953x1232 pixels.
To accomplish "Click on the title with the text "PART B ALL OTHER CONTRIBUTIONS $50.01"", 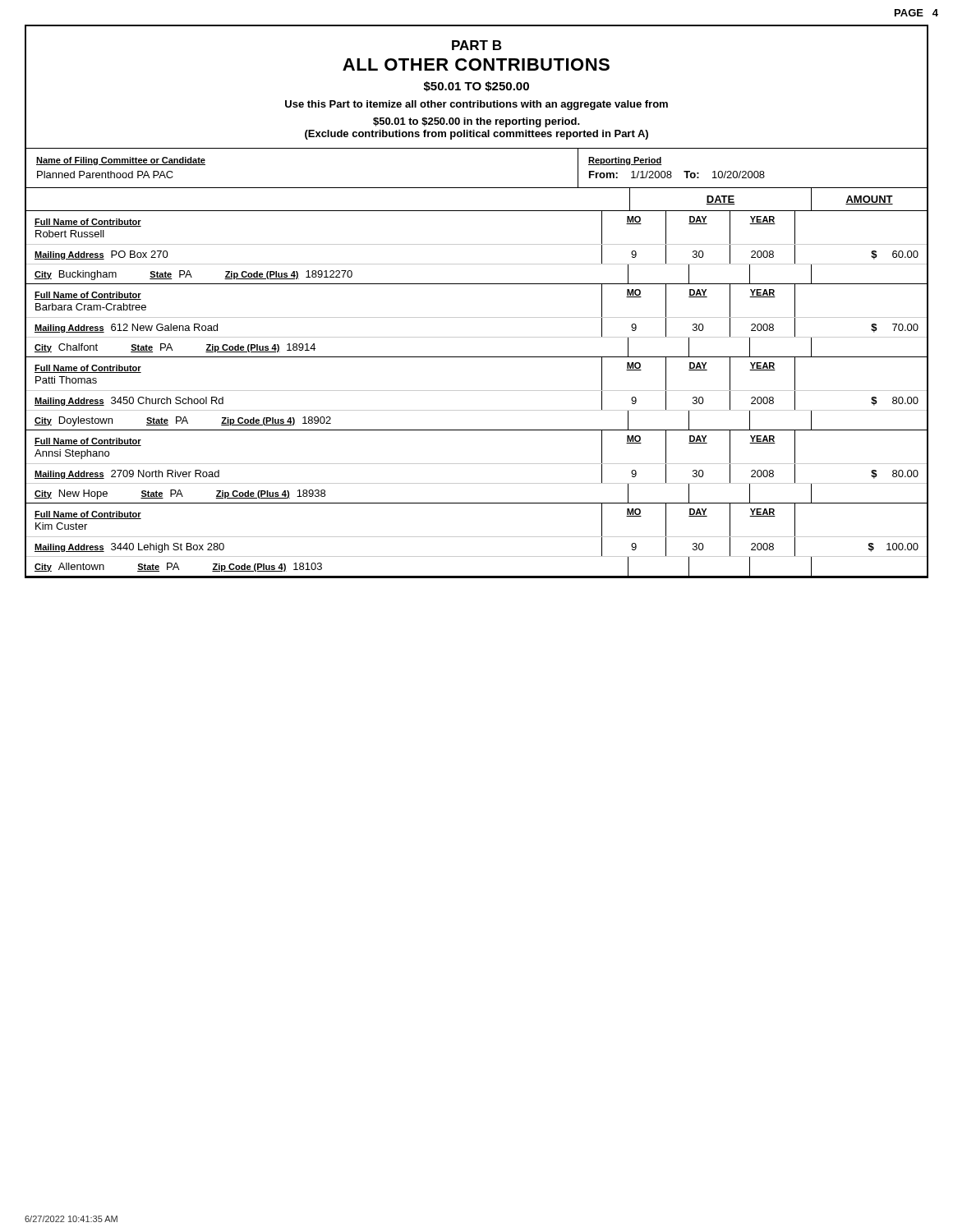I will 476,89.
